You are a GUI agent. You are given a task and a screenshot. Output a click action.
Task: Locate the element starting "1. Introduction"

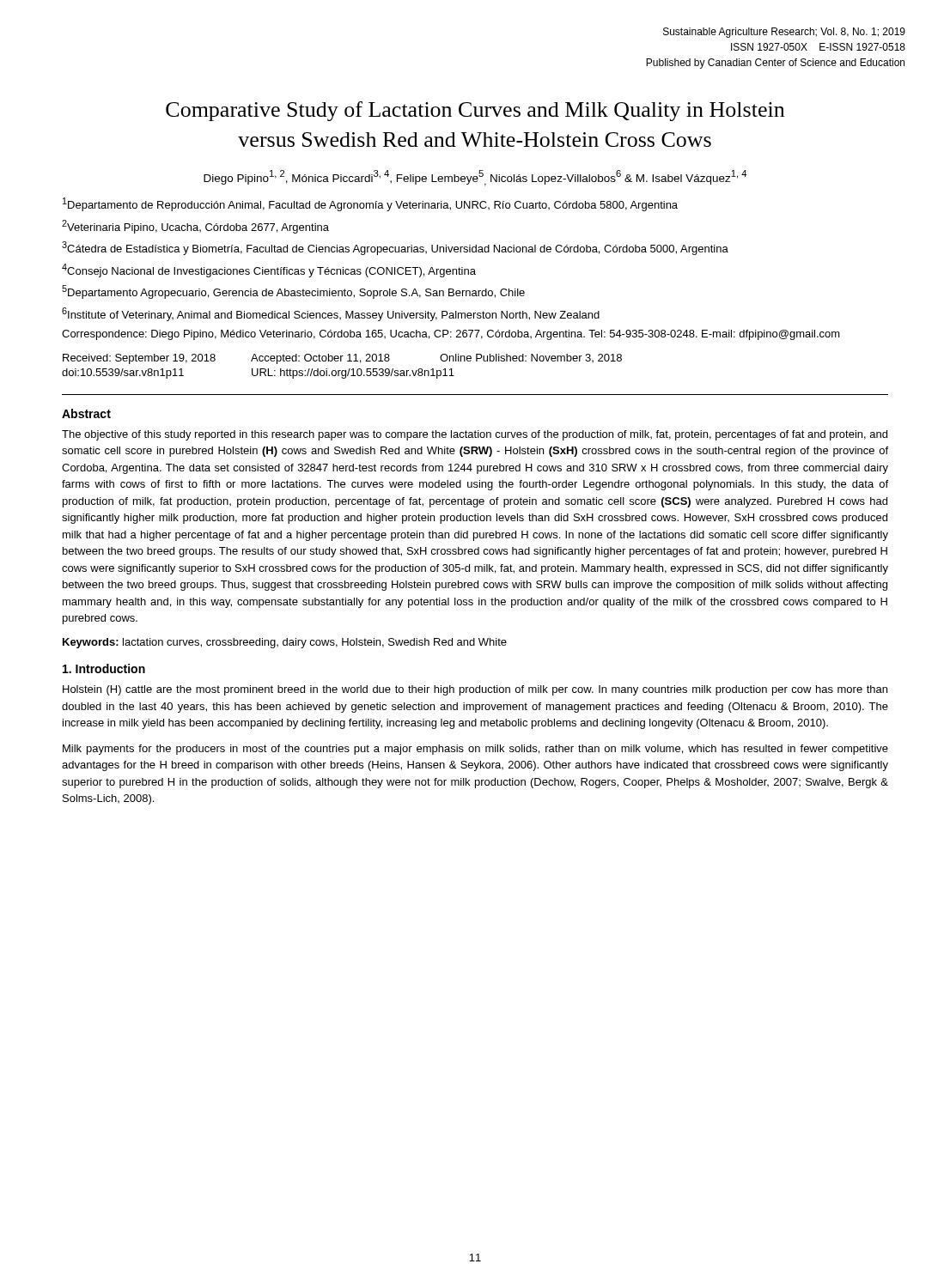click(104, 669)
